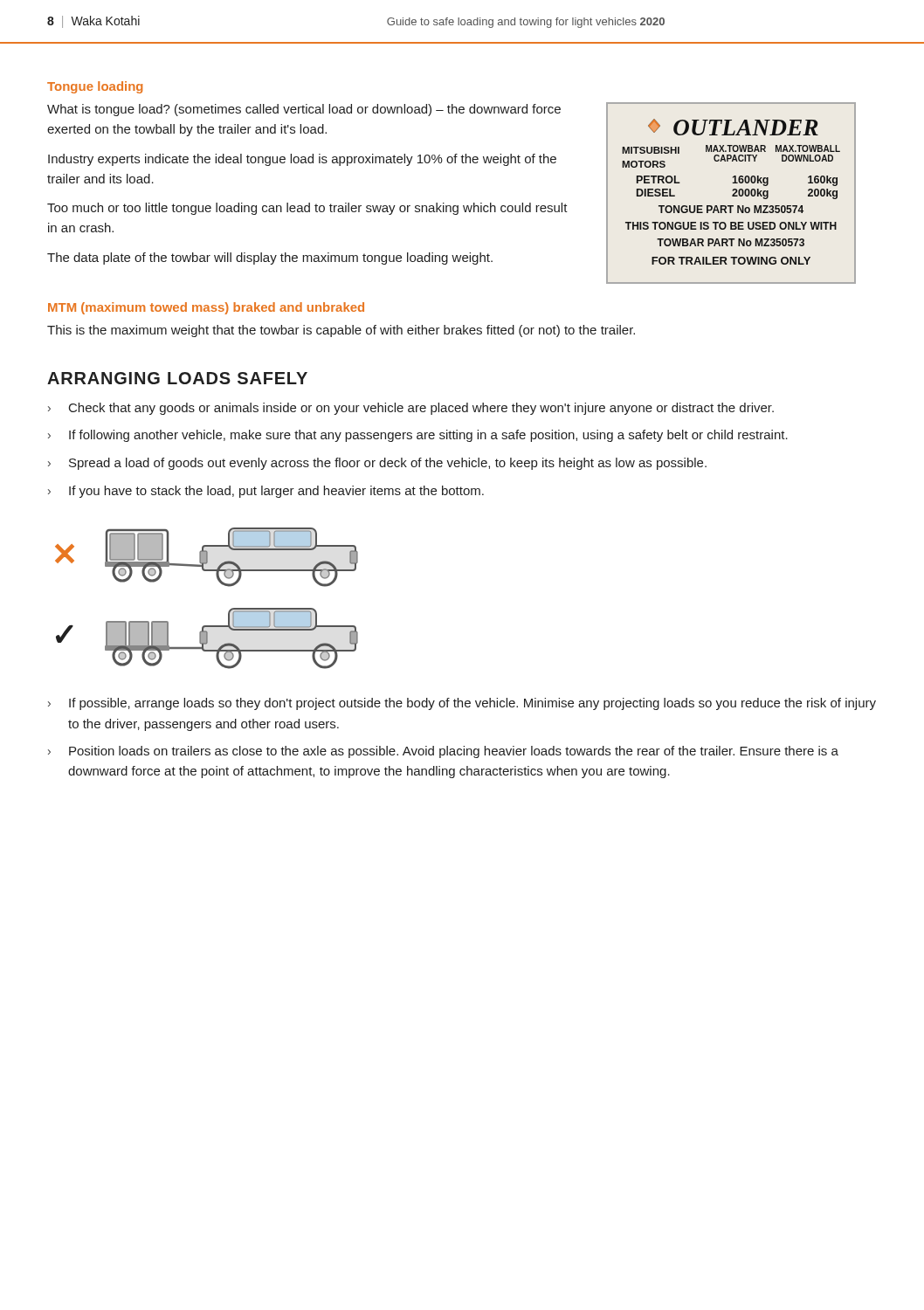Image resolution: width=924 pixels, height=1310 pixels.
Task: Select the list item that says "› If possible, arrange loads so"
Action: pos(462,713)
